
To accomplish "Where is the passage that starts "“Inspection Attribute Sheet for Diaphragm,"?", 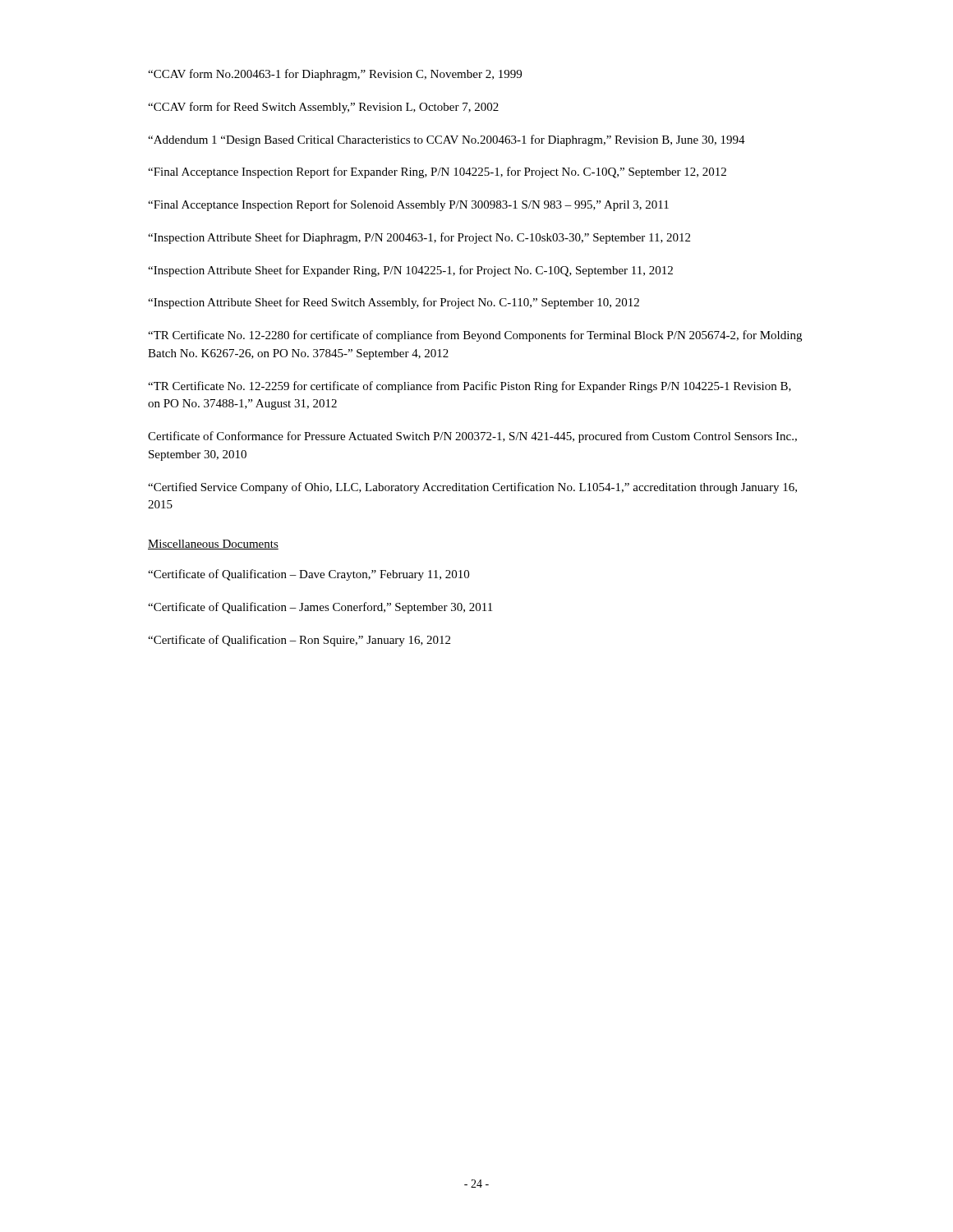I will tap(419, 237).
